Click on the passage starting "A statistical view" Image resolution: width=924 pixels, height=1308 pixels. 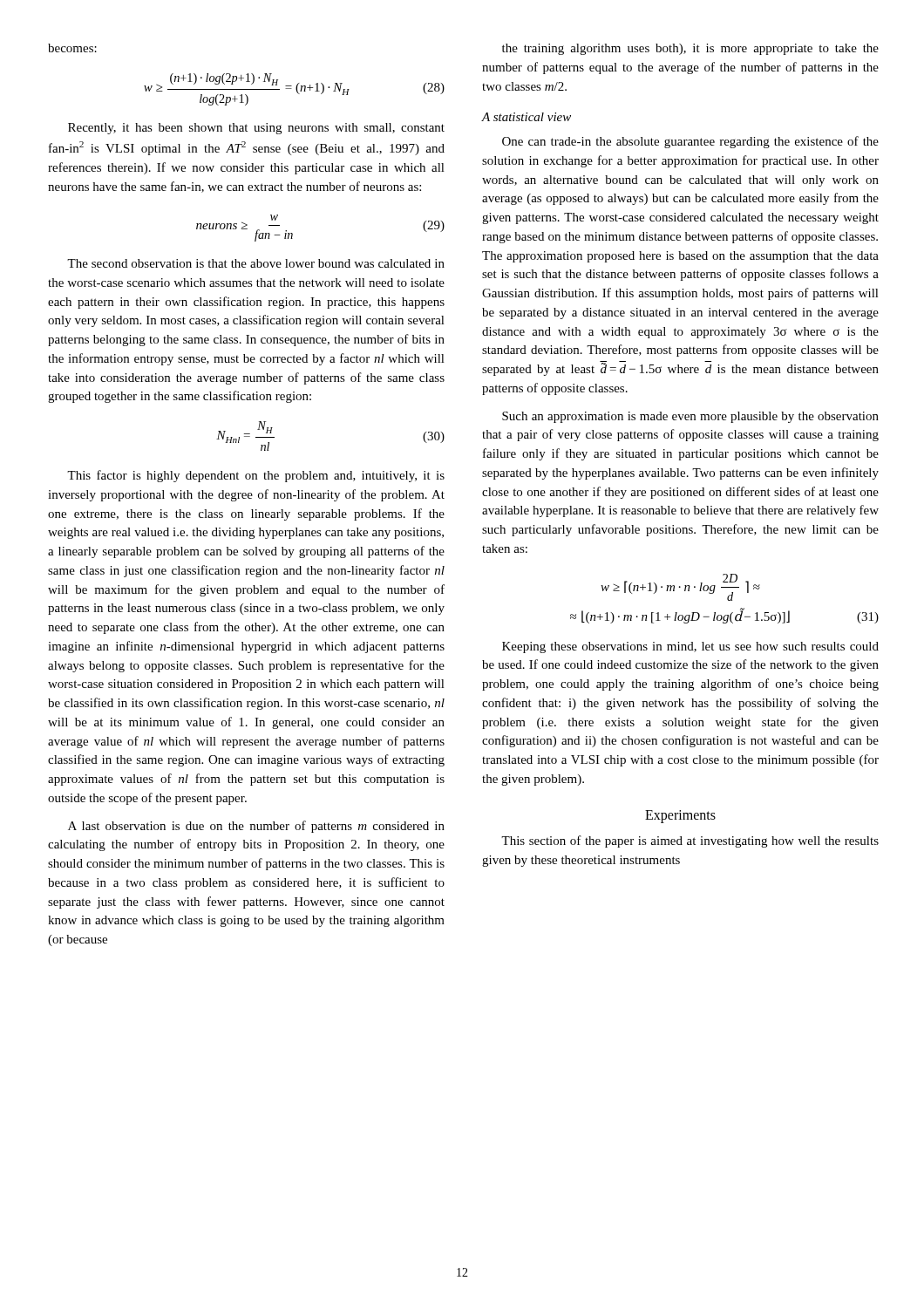527,117
